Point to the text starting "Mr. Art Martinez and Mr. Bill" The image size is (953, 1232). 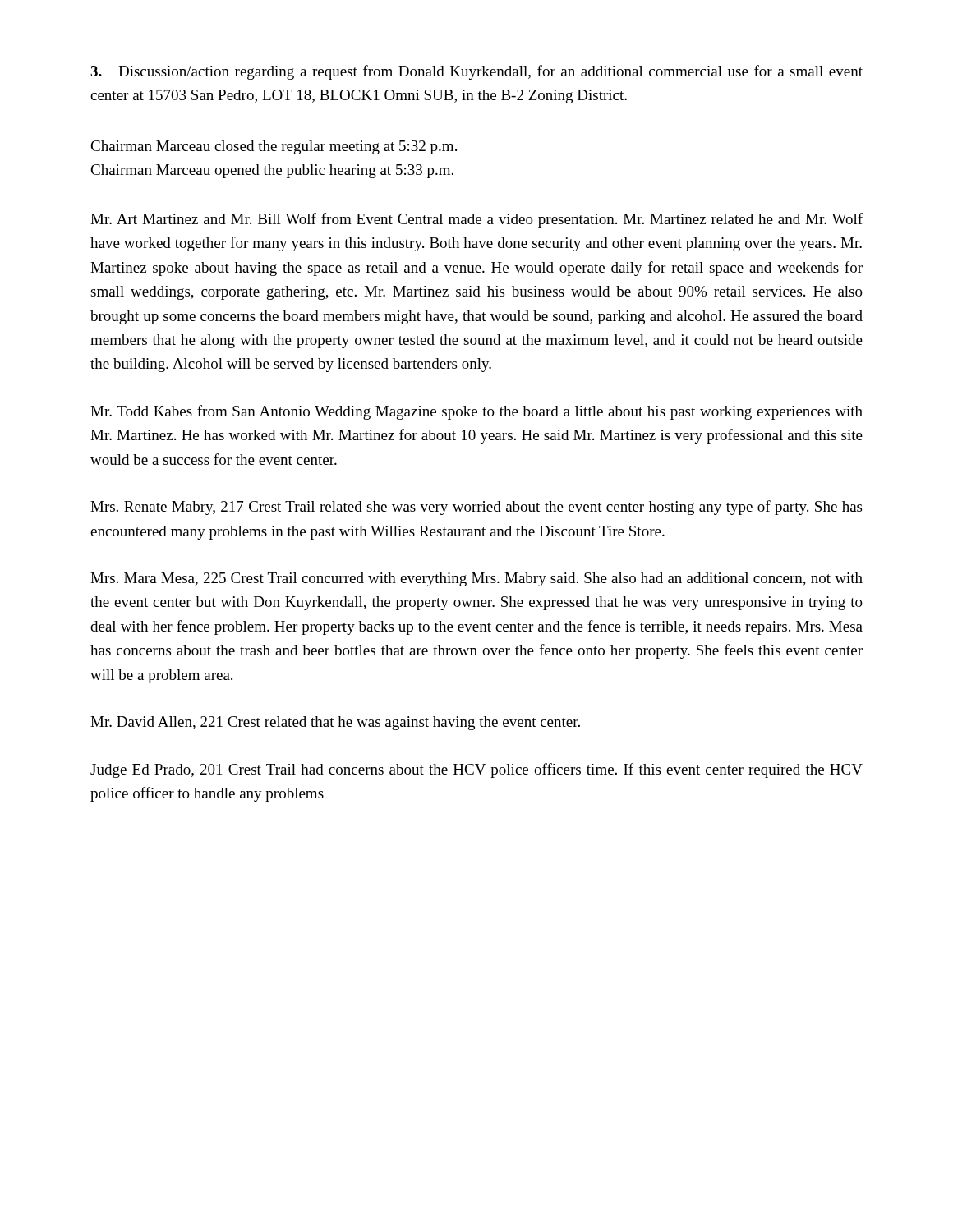point(476,291)
